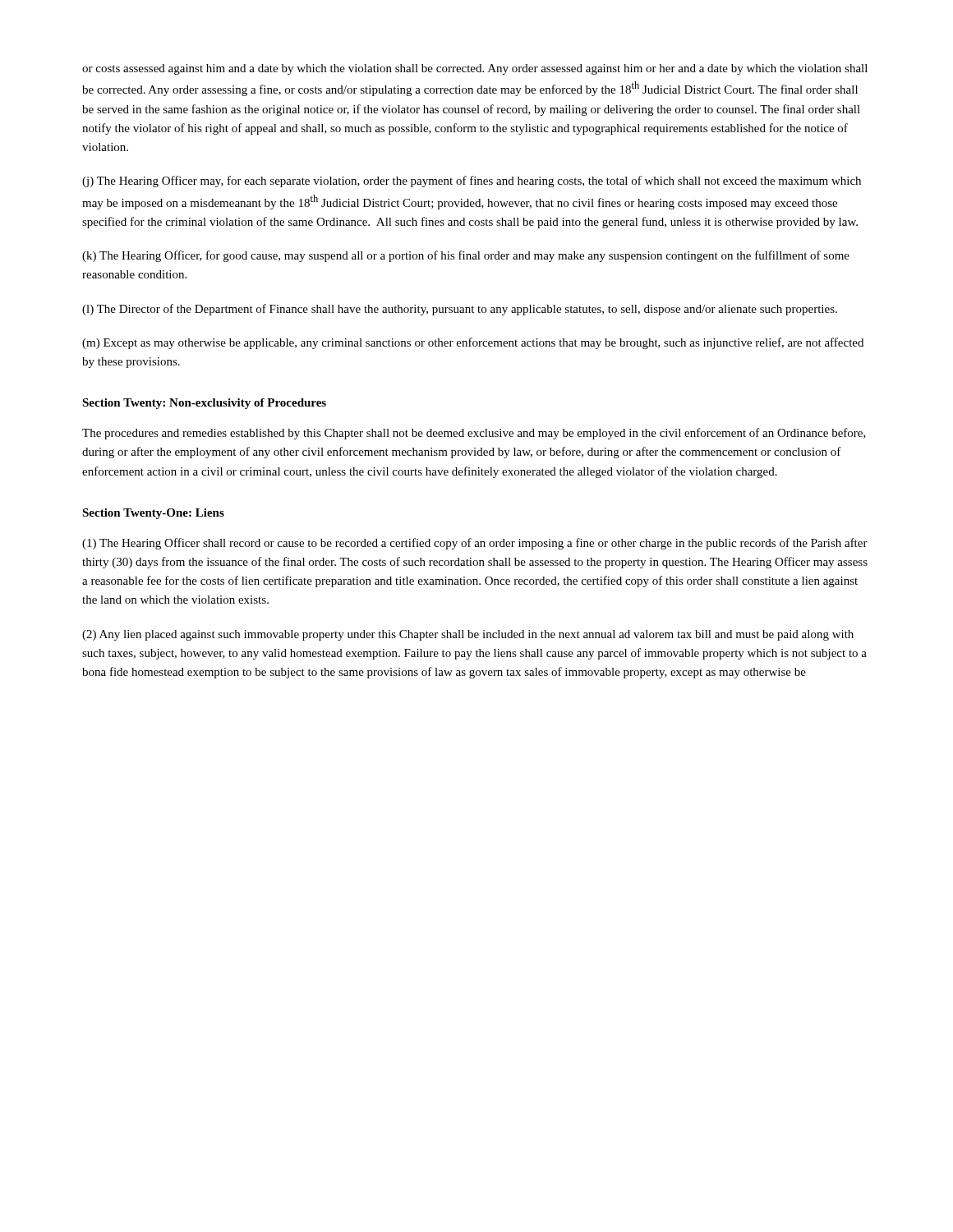Viewport: 953px width, 1232px height.
Task: Locate the text starting "Section Twenty: Non-exclusivity of Procedures"
Action: point(204,403)
